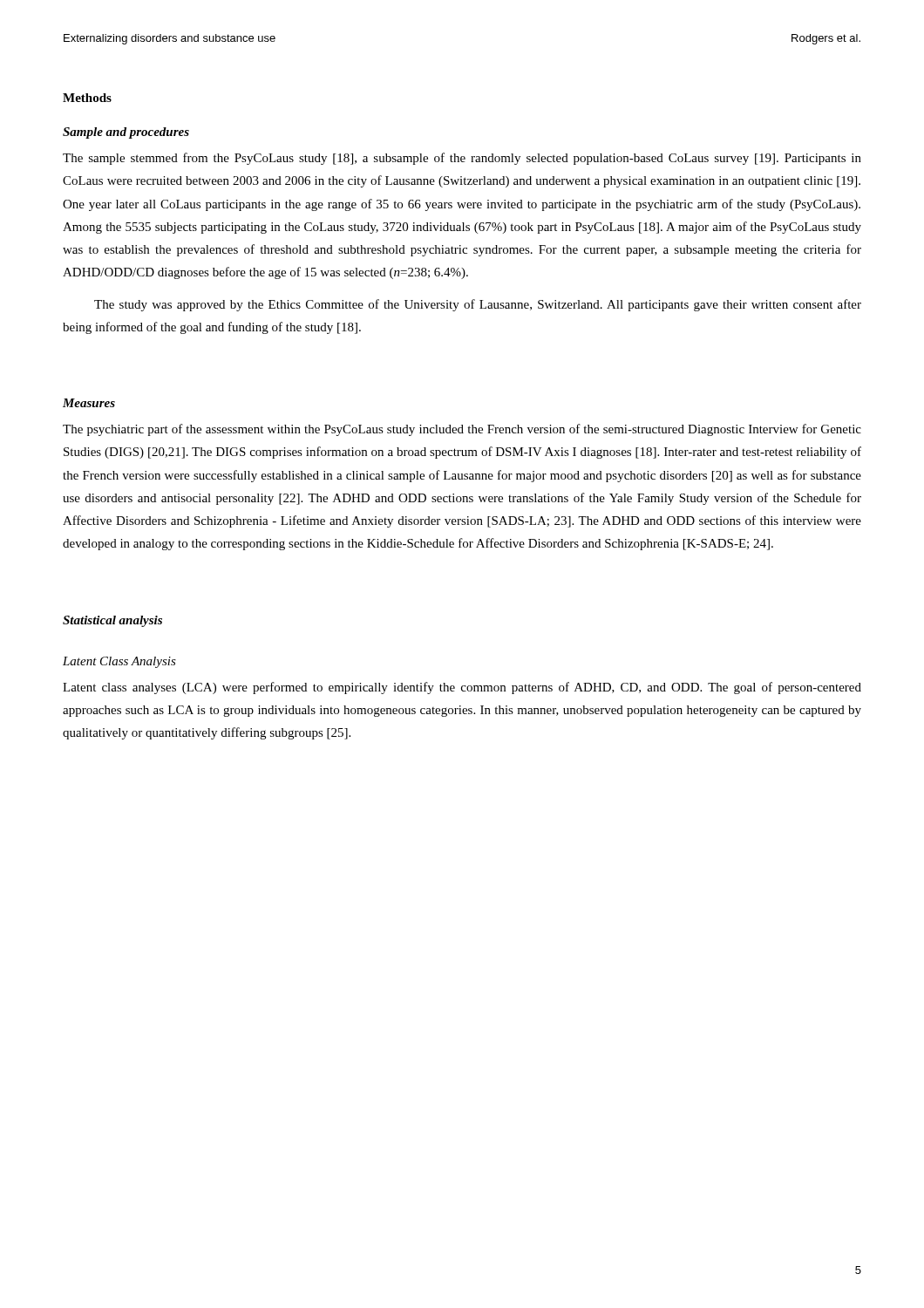The image size is (924, 1308).
Task: Find "Sample and procedures" on this page
Action: pyautogui.click(x=126, y=132)
